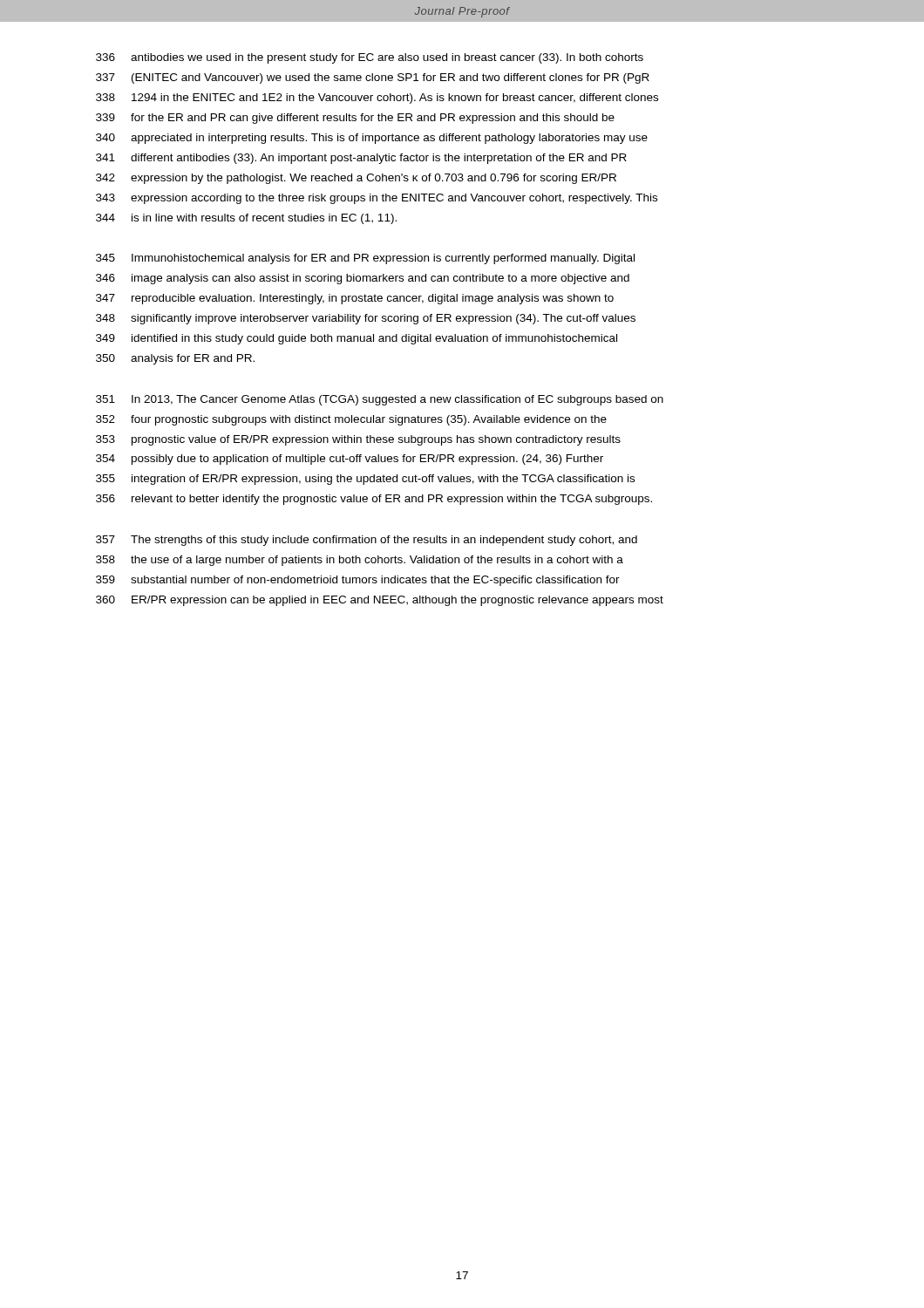
Task: Find the text block that reads "360 ER/PR expression can"
Action: click(462, 600)
